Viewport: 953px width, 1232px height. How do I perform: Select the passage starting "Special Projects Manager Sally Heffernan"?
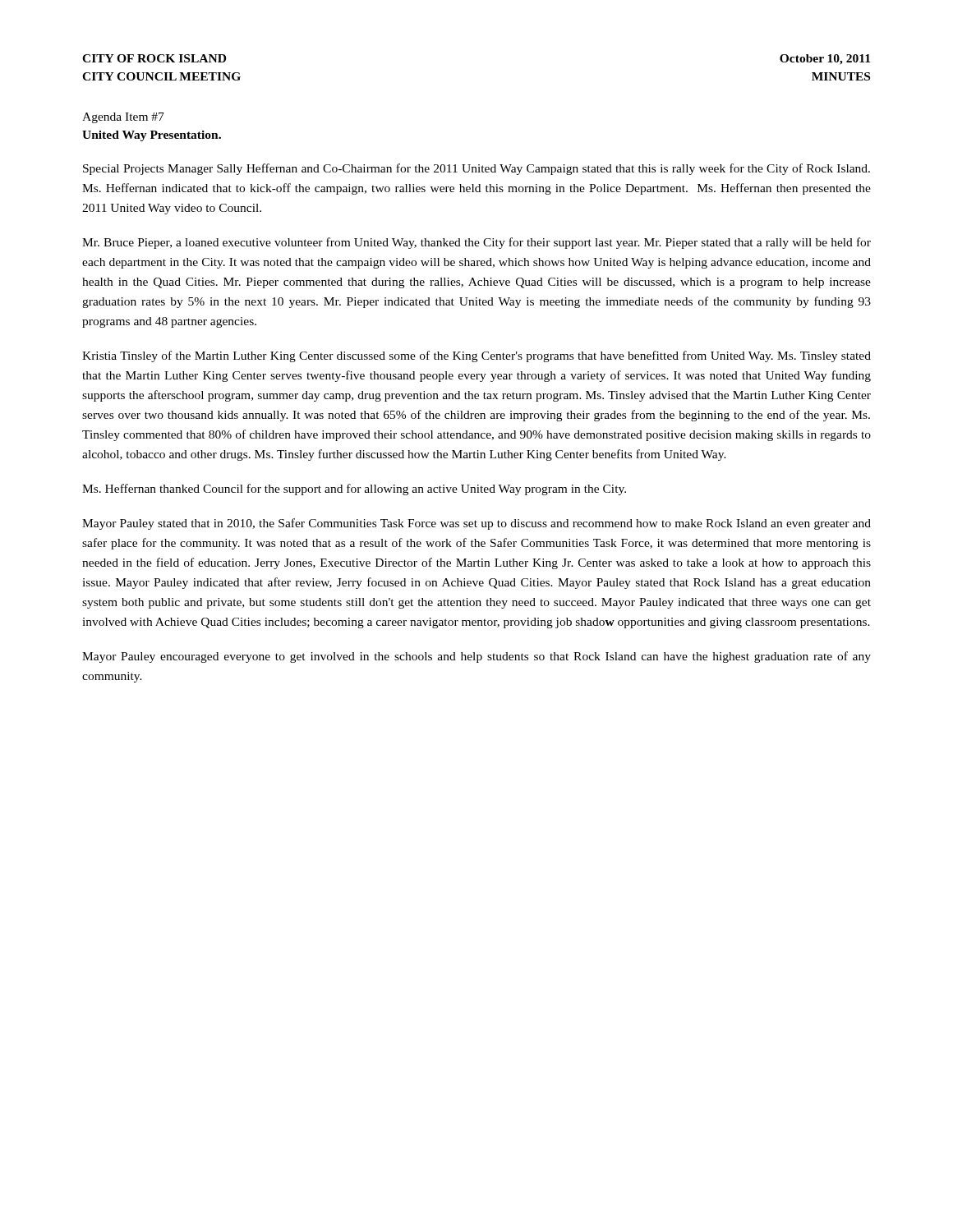pos(476,188)
